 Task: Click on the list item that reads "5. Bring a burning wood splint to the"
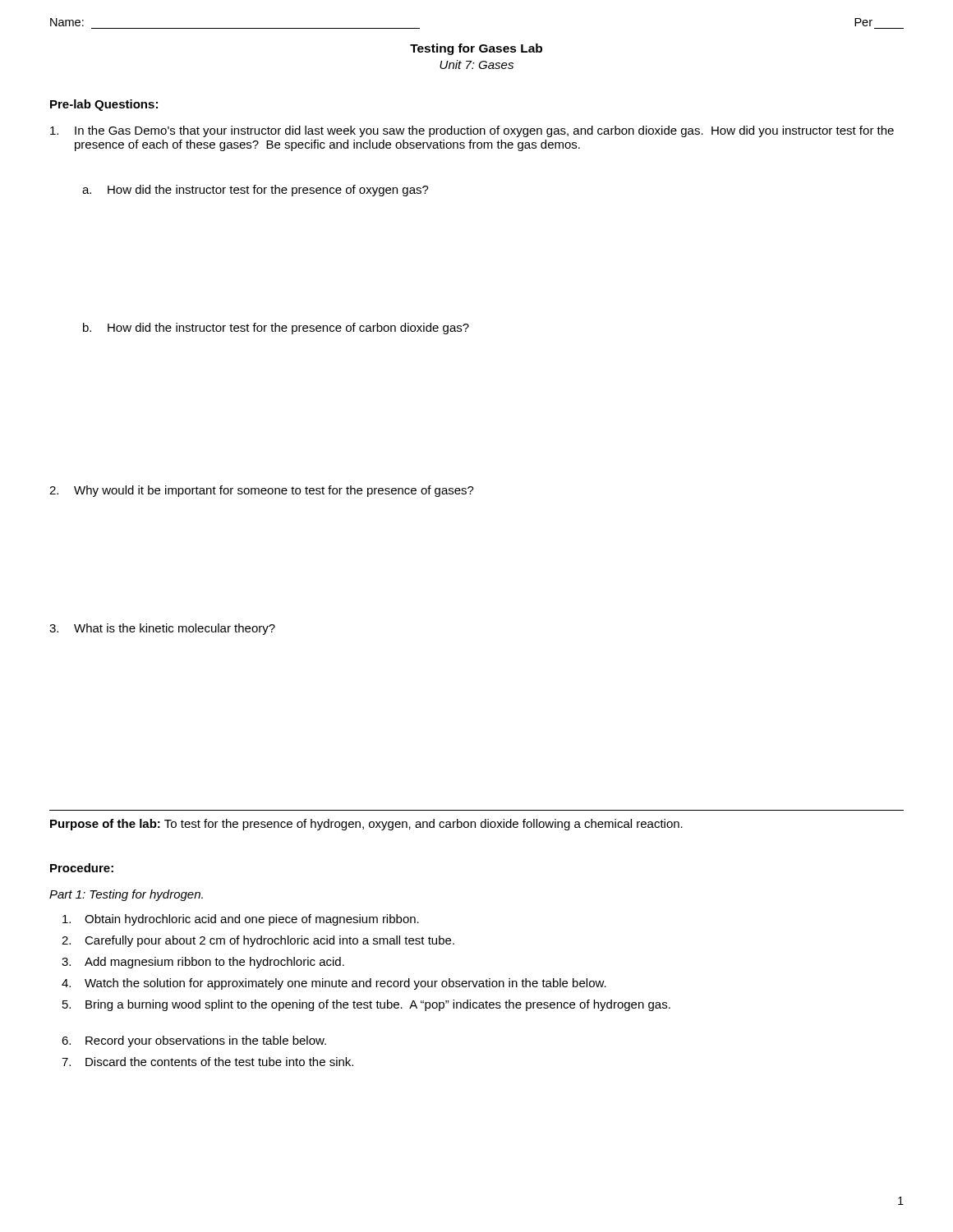pyautogui.click(x=366, y=1004)
